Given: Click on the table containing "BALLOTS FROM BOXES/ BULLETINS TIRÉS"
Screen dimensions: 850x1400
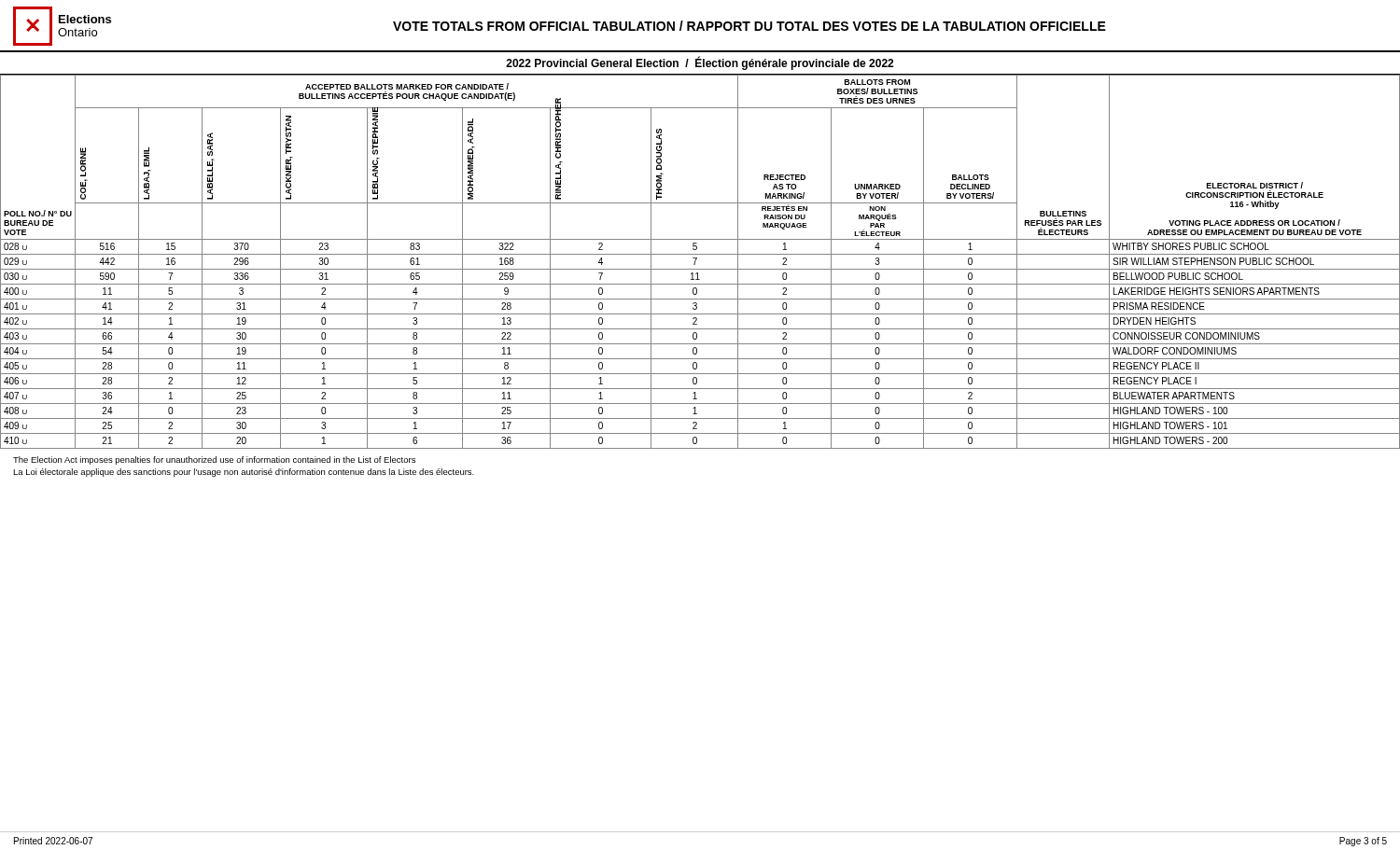Looking at the screenshot, I should coord(700,262).
